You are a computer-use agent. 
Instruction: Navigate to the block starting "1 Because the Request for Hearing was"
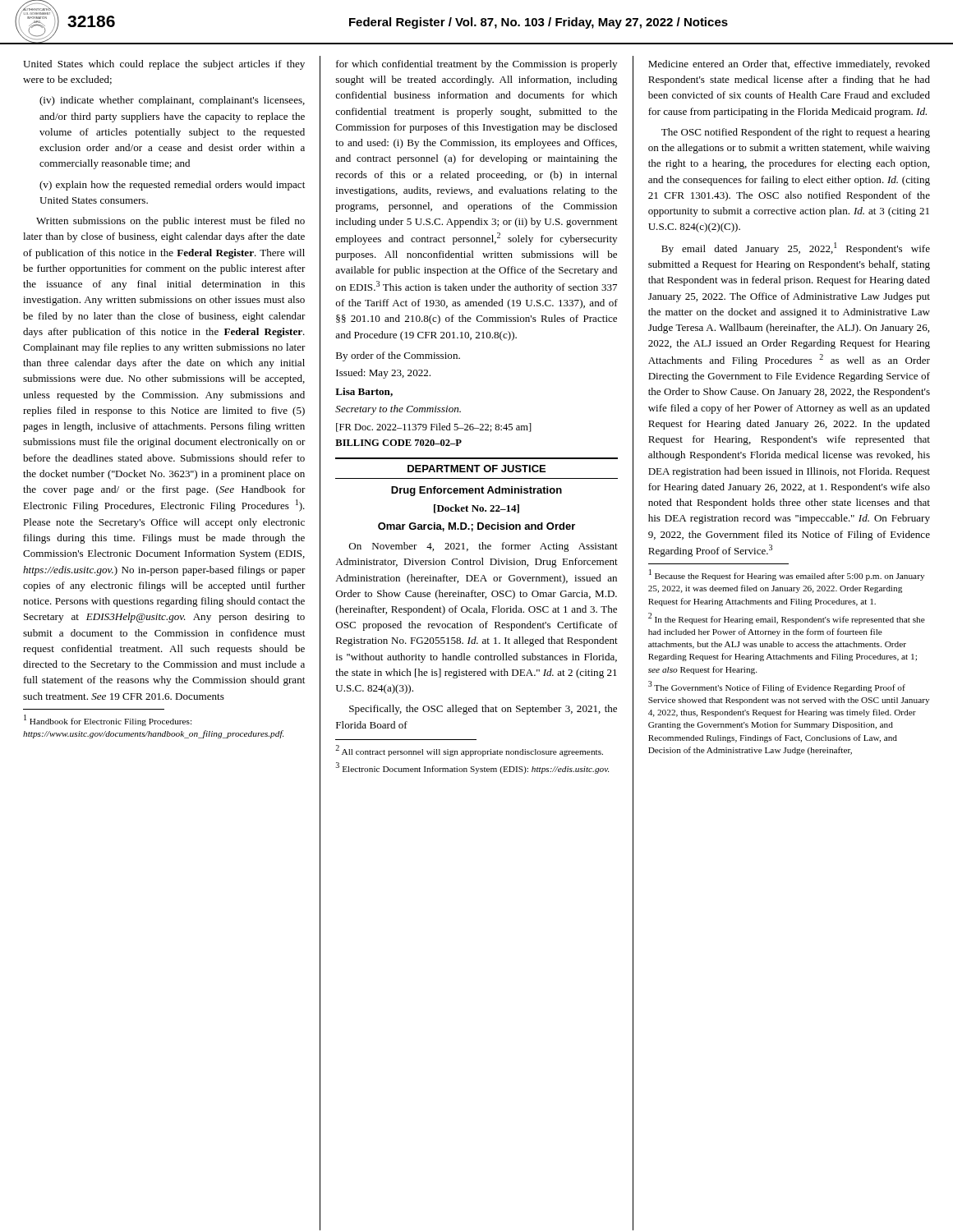click(789, 660)
